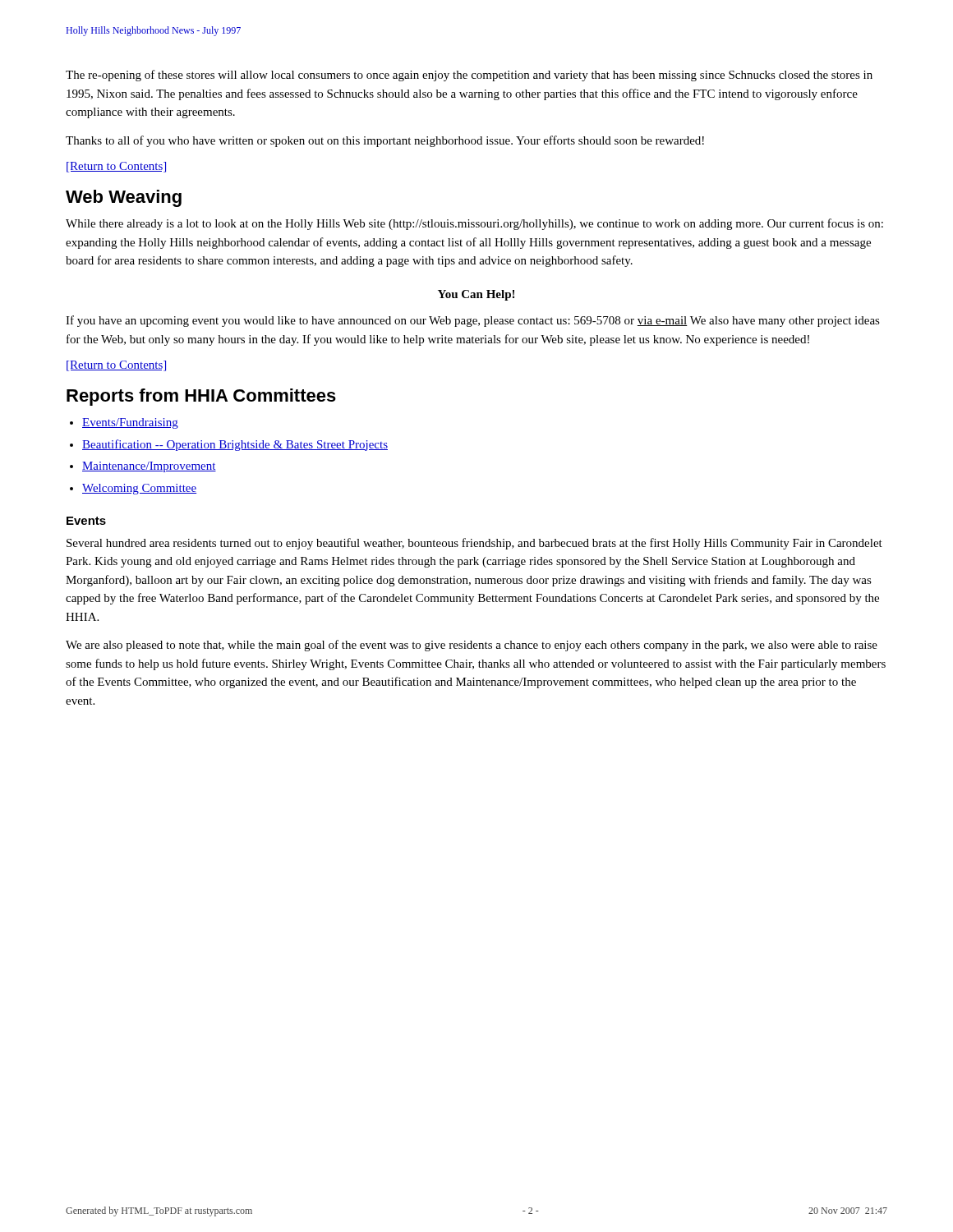Find the text block that reads "Thanks to all of you who have"
953x1232 pixels.
(476, 140)
